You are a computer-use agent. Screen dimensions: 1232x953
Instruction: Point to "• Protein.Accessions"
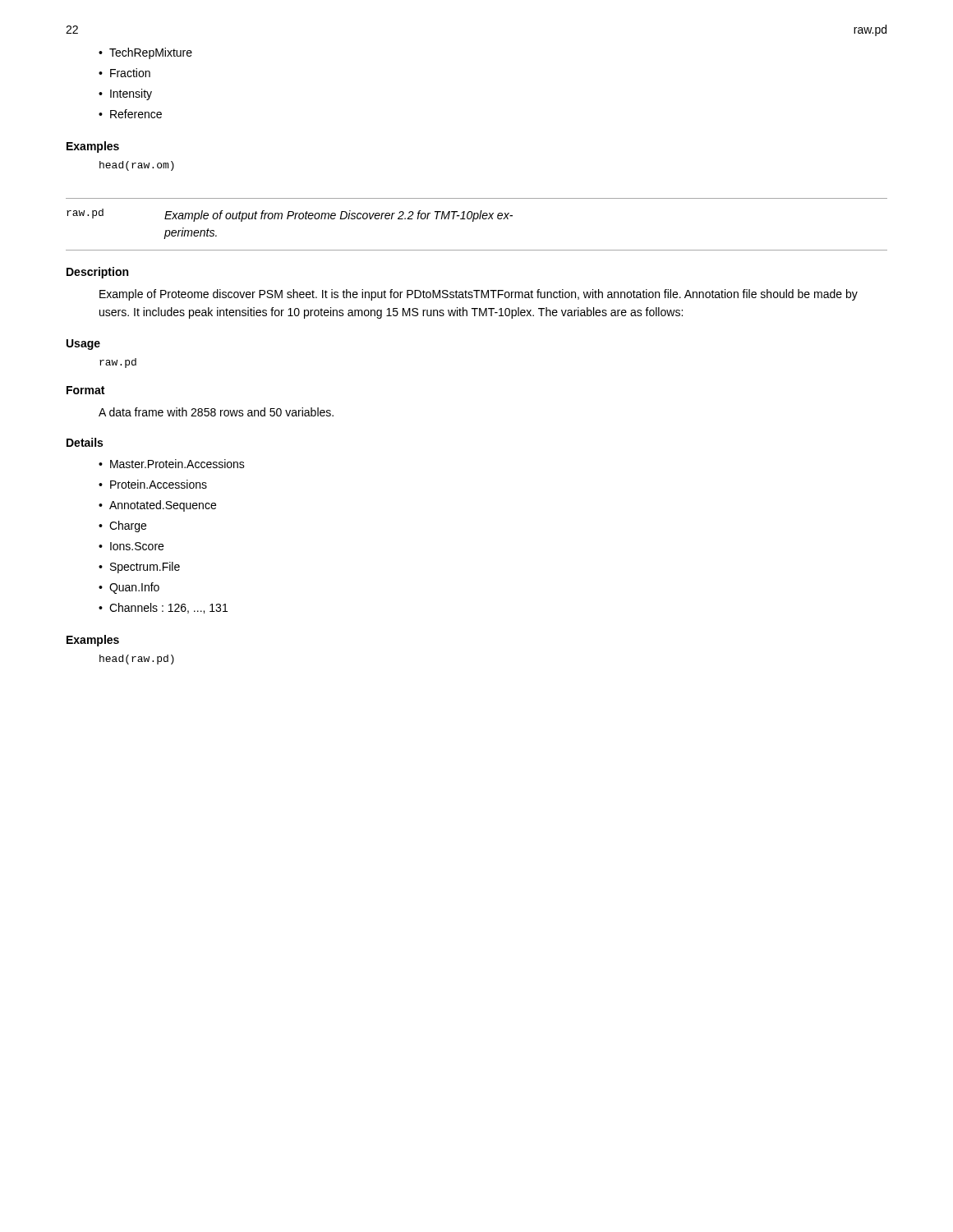point(153,485)
